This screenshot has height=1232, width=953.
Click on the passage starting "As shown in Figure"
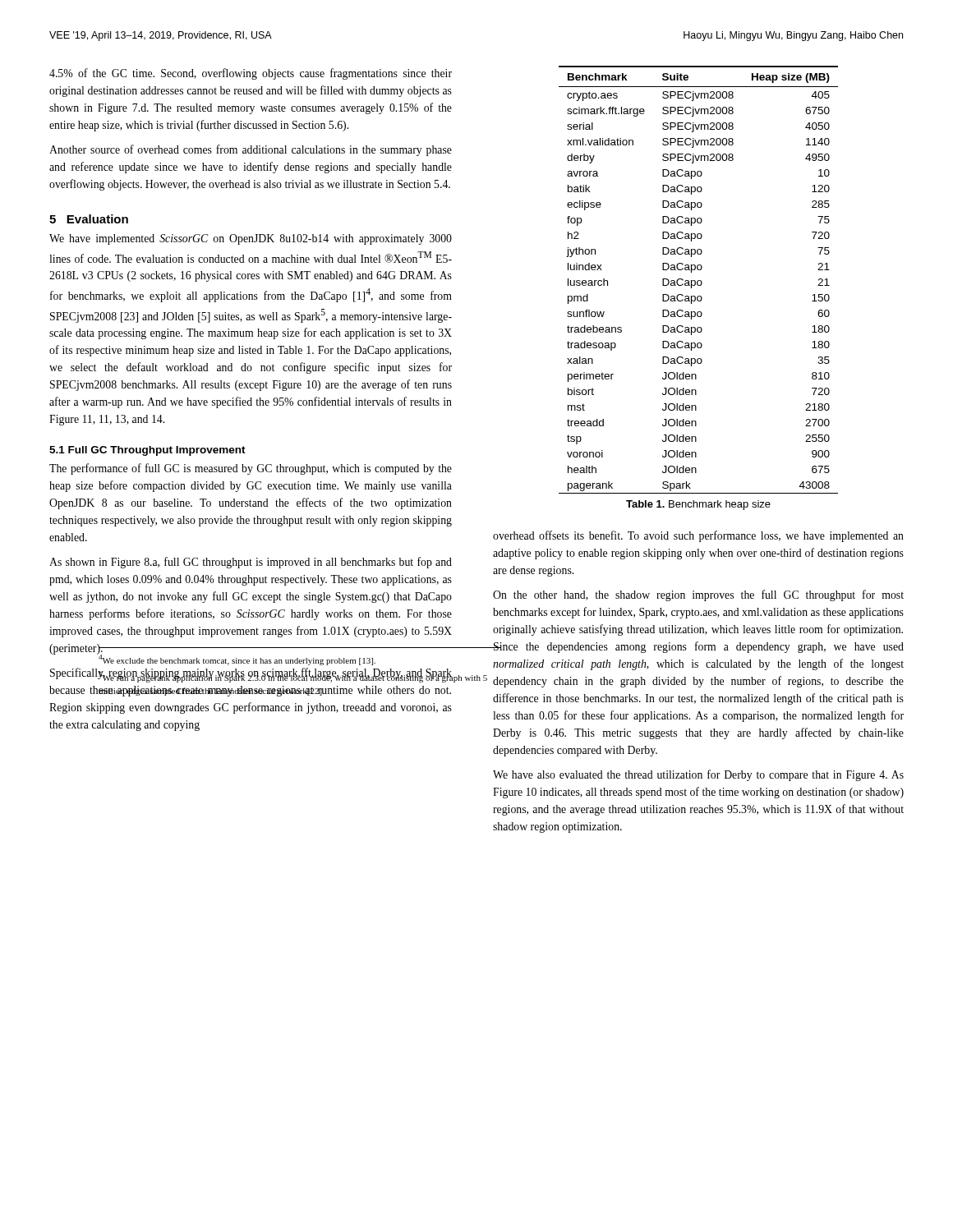(x=251, y=606)
